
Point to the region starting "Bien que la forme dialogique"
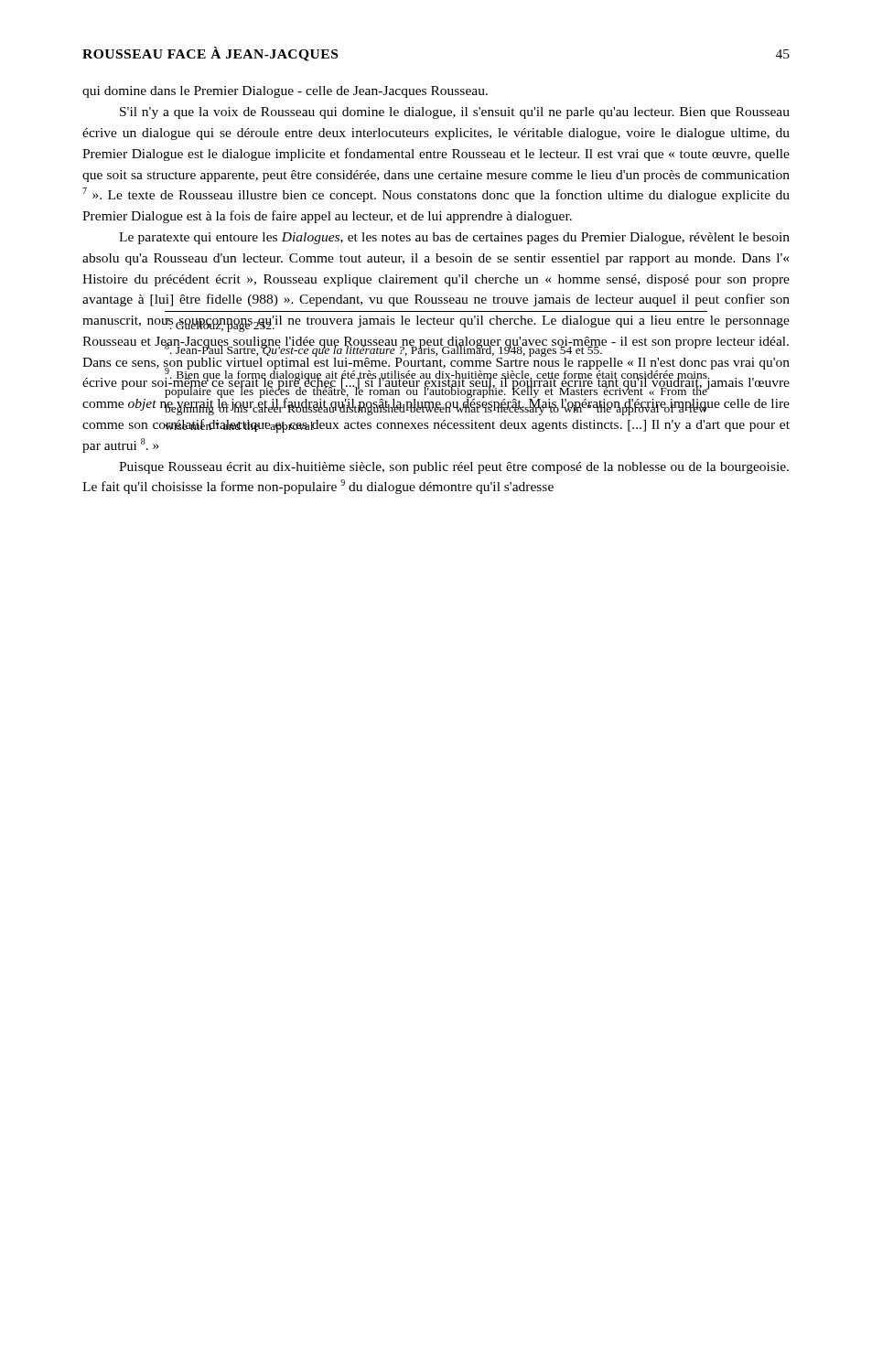click(x=436, y=400)
